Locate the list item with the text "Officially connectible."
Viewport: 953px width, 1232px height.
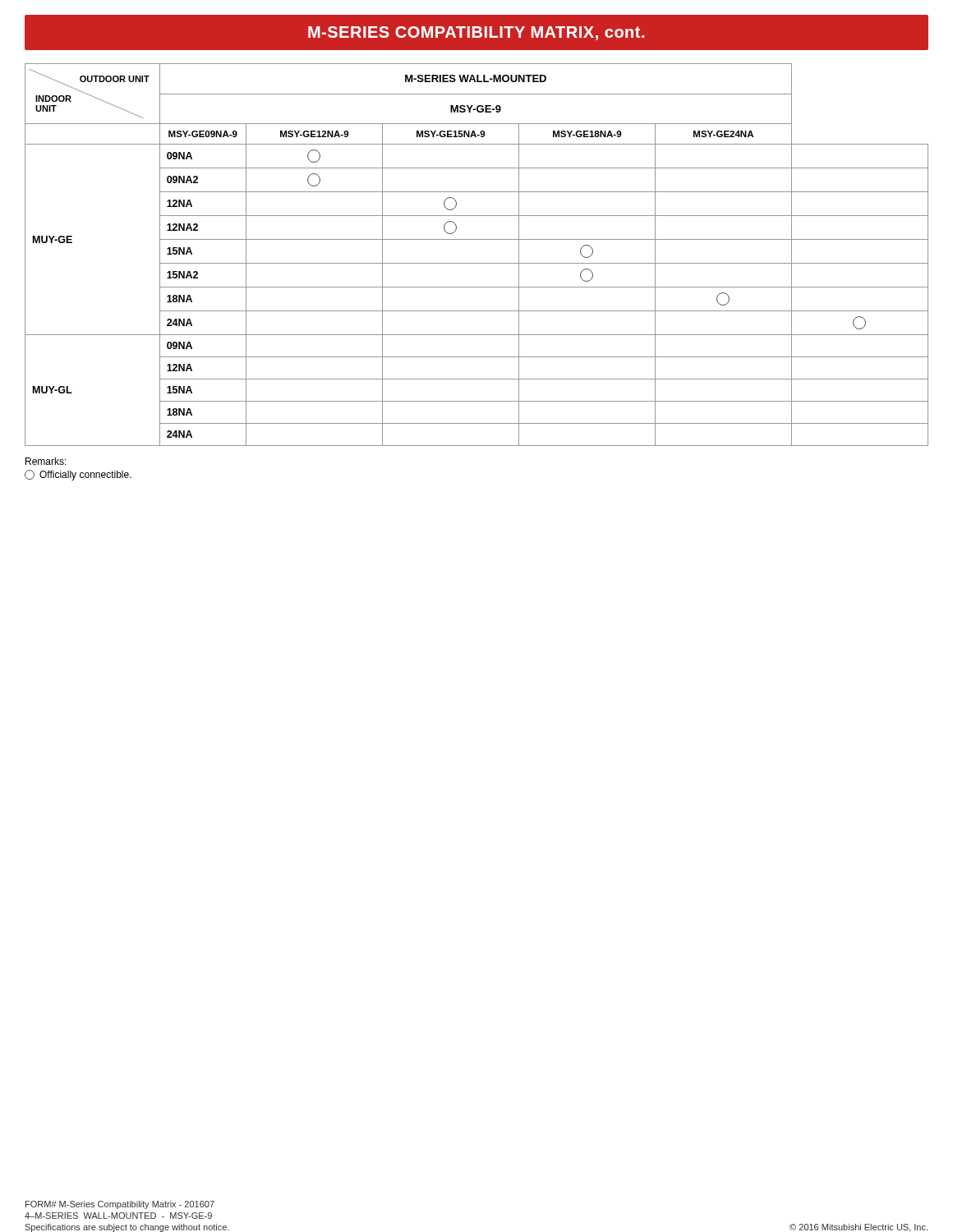78,475
